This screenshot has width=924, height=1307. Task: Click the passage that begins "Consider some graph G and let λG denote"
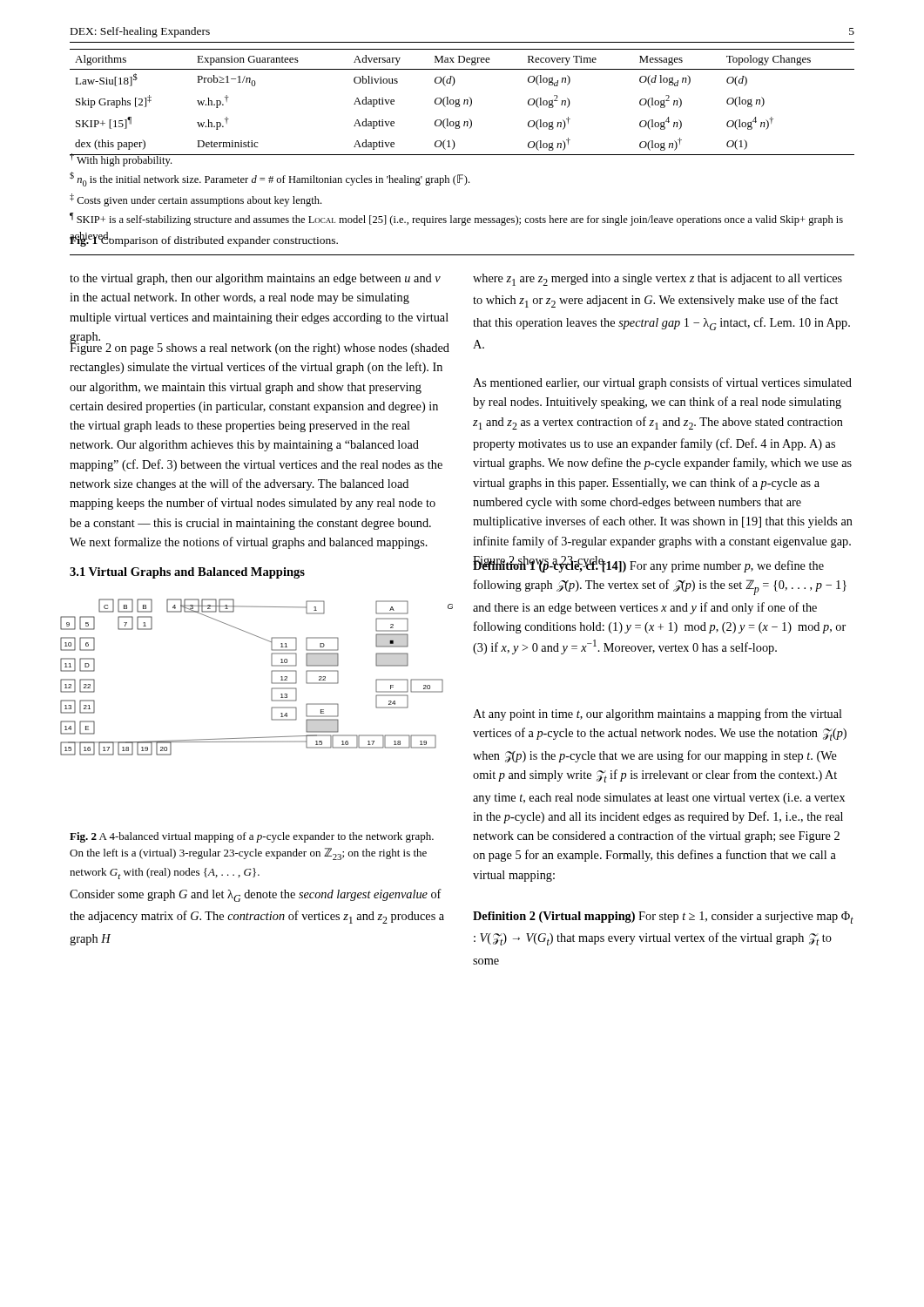[257, 916]
